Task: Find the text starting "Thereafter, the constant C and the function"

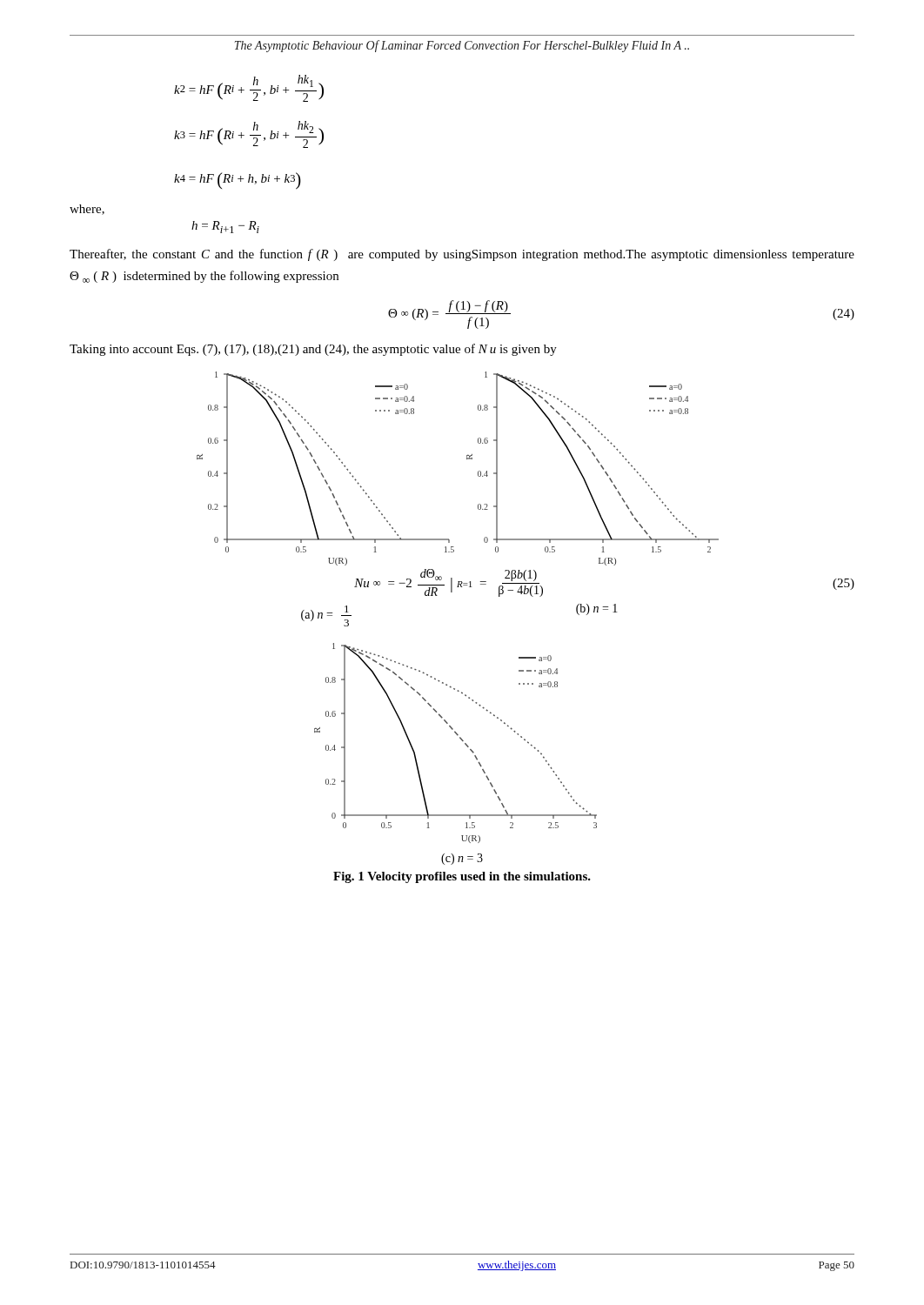Action: coord(462,266)
